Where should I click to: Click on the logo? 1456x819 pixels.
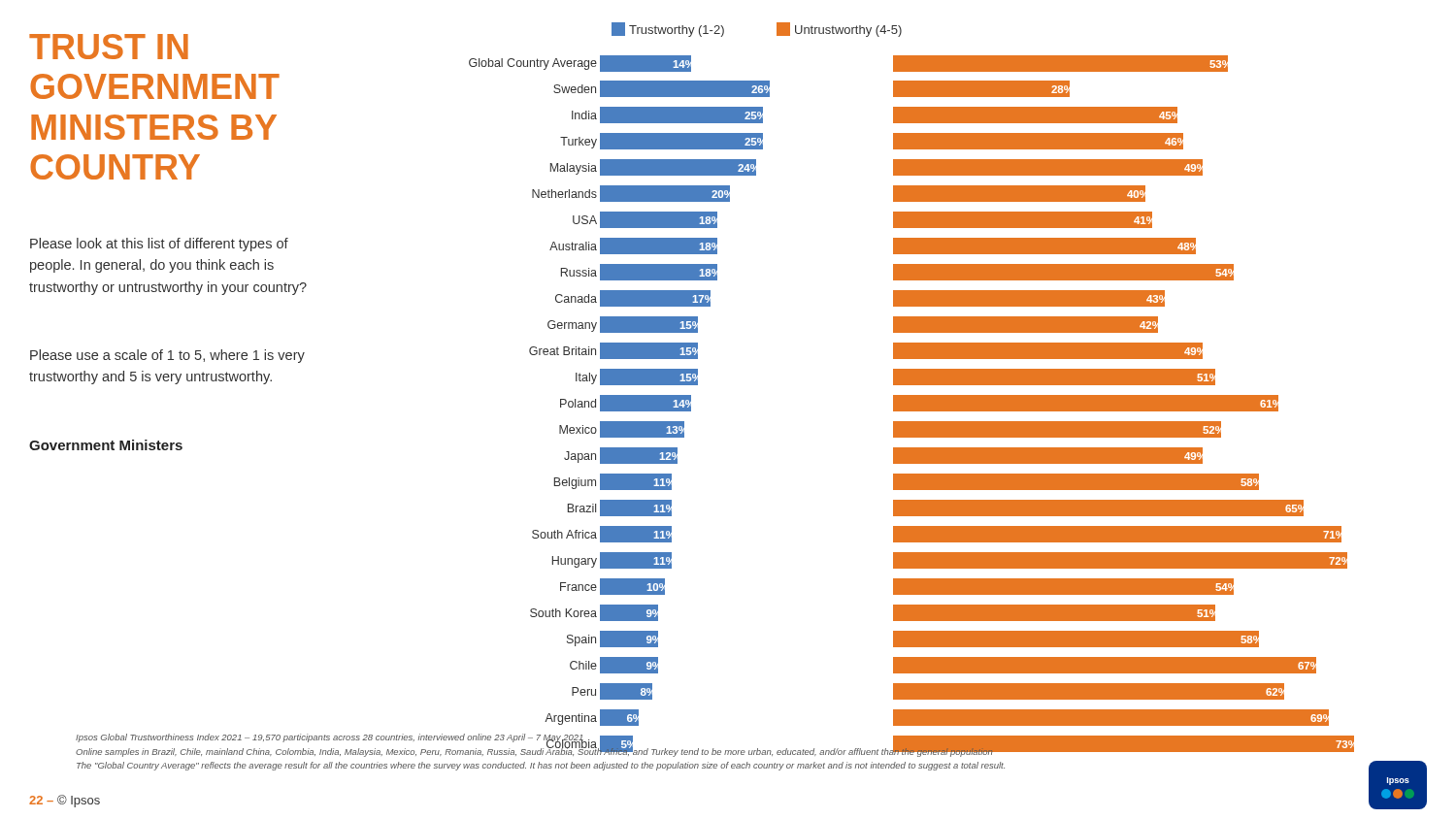click(1398, 785)
